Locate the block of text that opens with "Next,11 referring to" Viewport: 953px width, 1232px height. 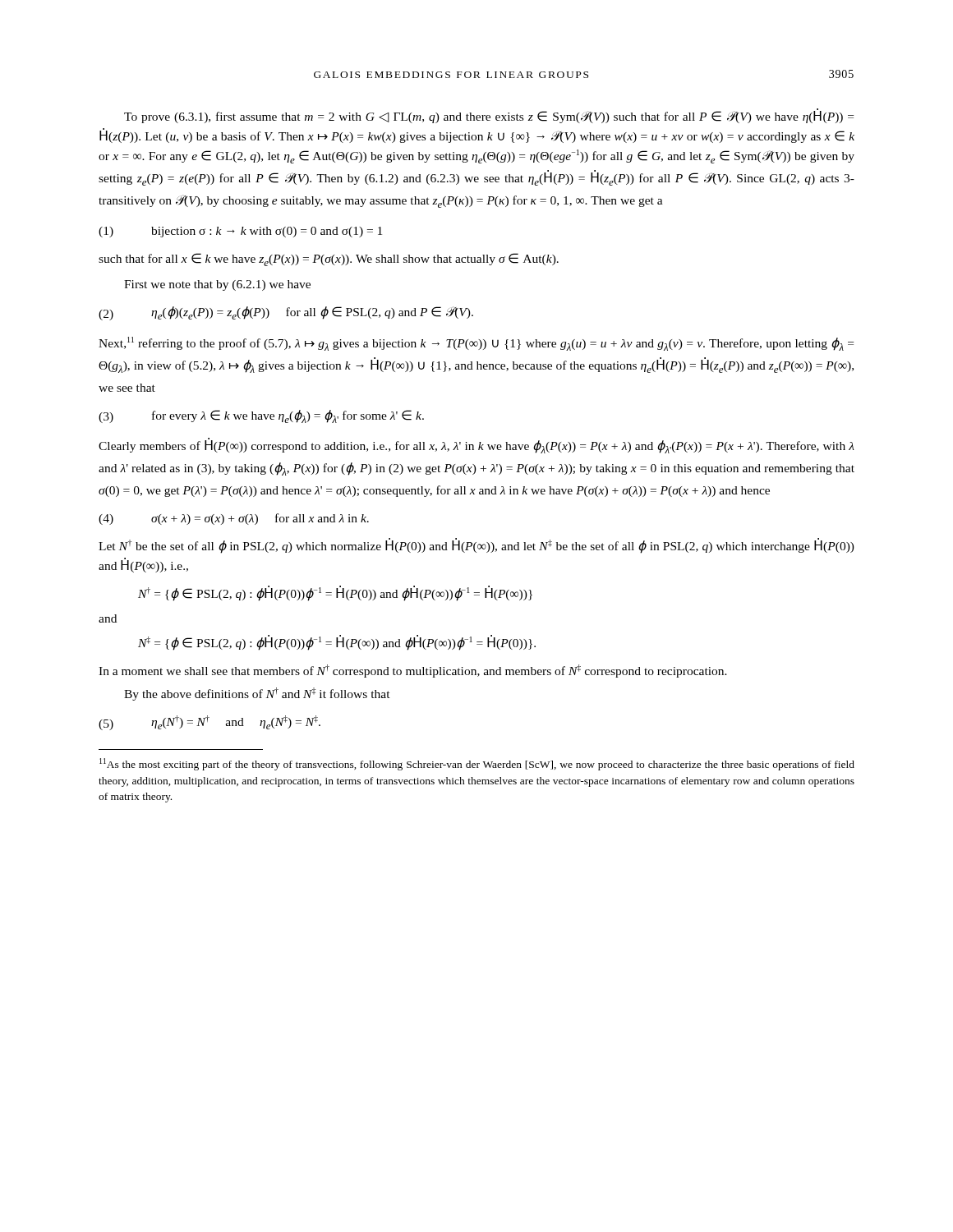476,364
